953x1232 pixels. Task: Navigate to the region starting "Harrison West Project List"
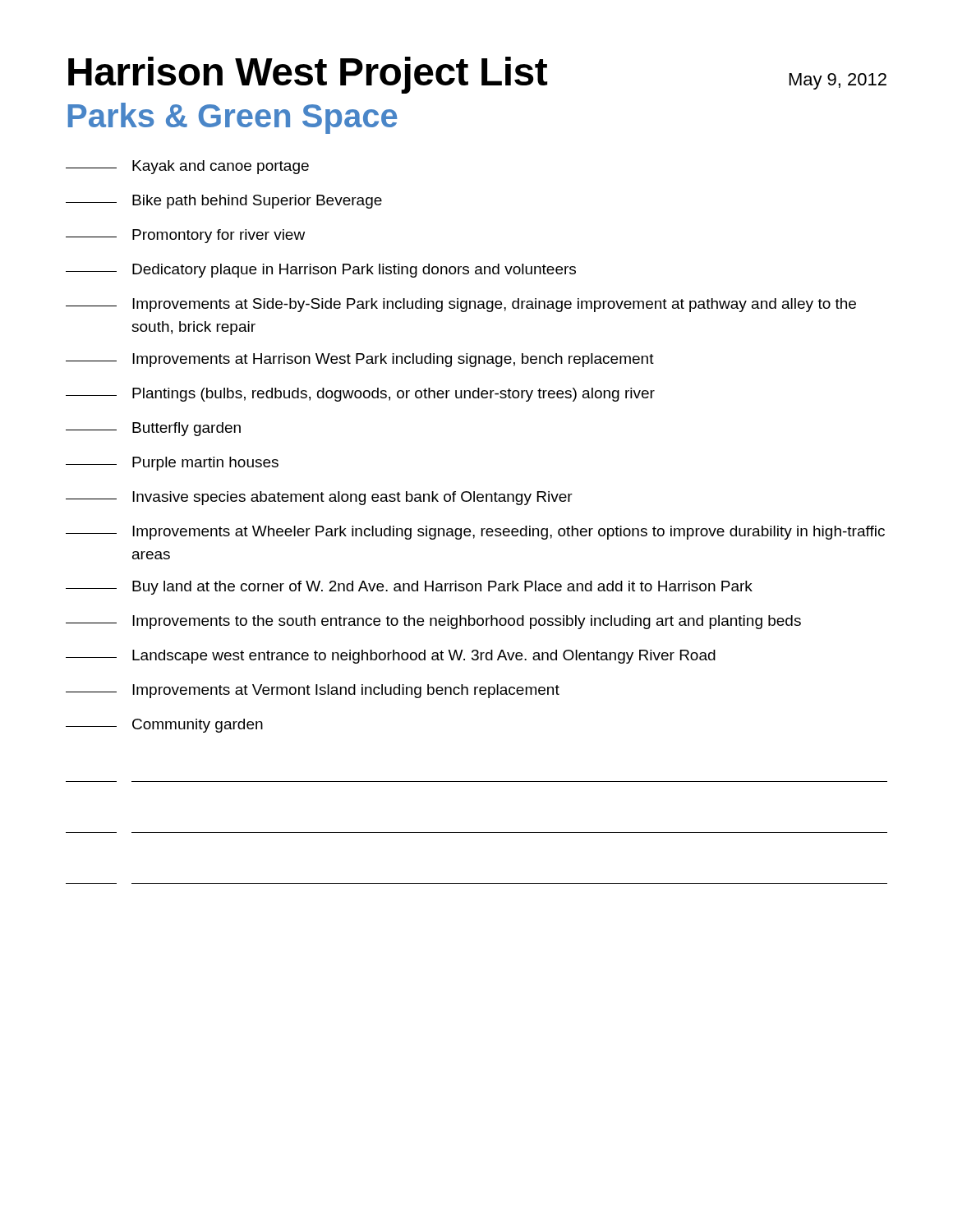pos(307,72)
